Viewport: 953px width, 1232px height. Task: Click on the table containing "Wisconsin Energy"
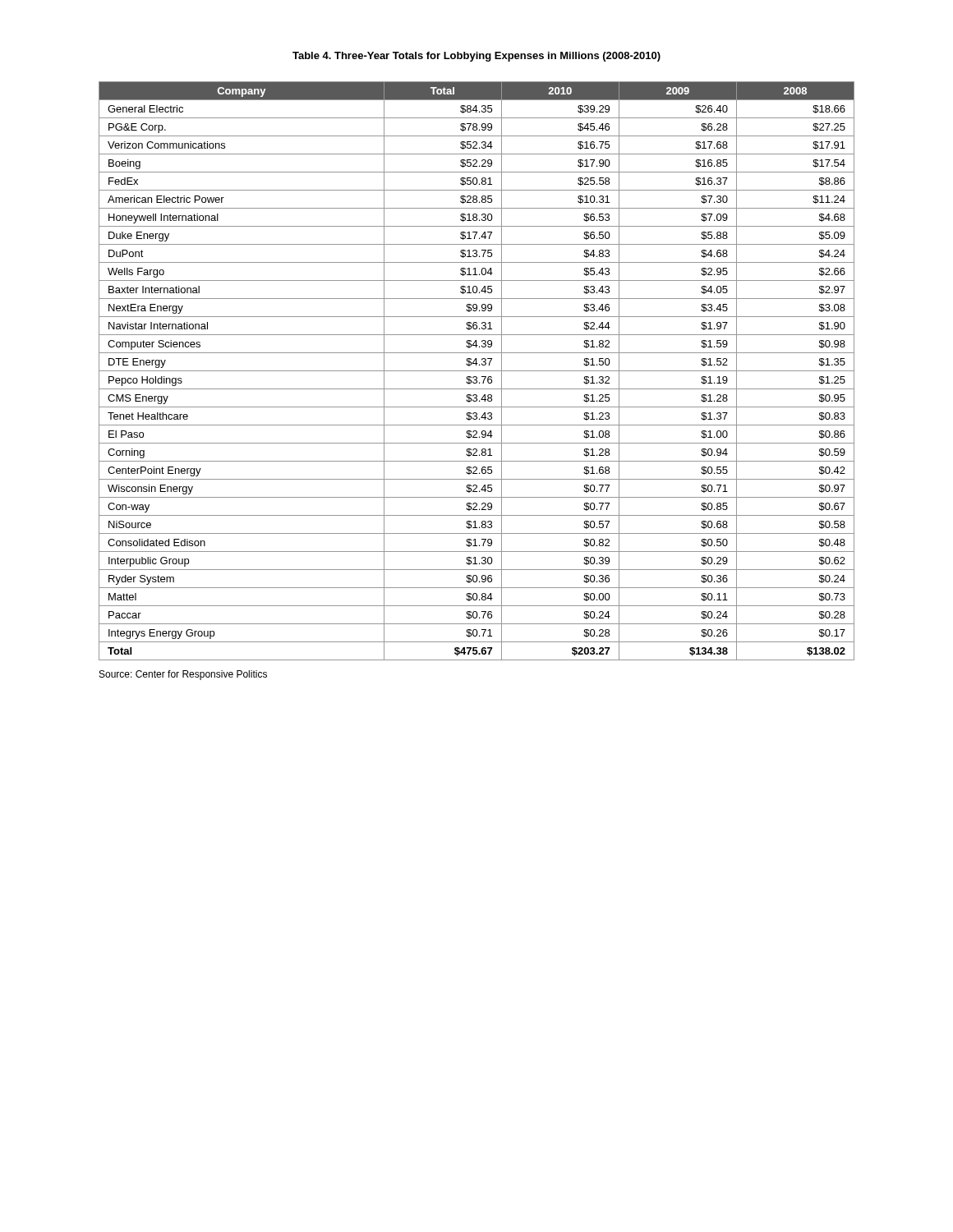[476, 371]
